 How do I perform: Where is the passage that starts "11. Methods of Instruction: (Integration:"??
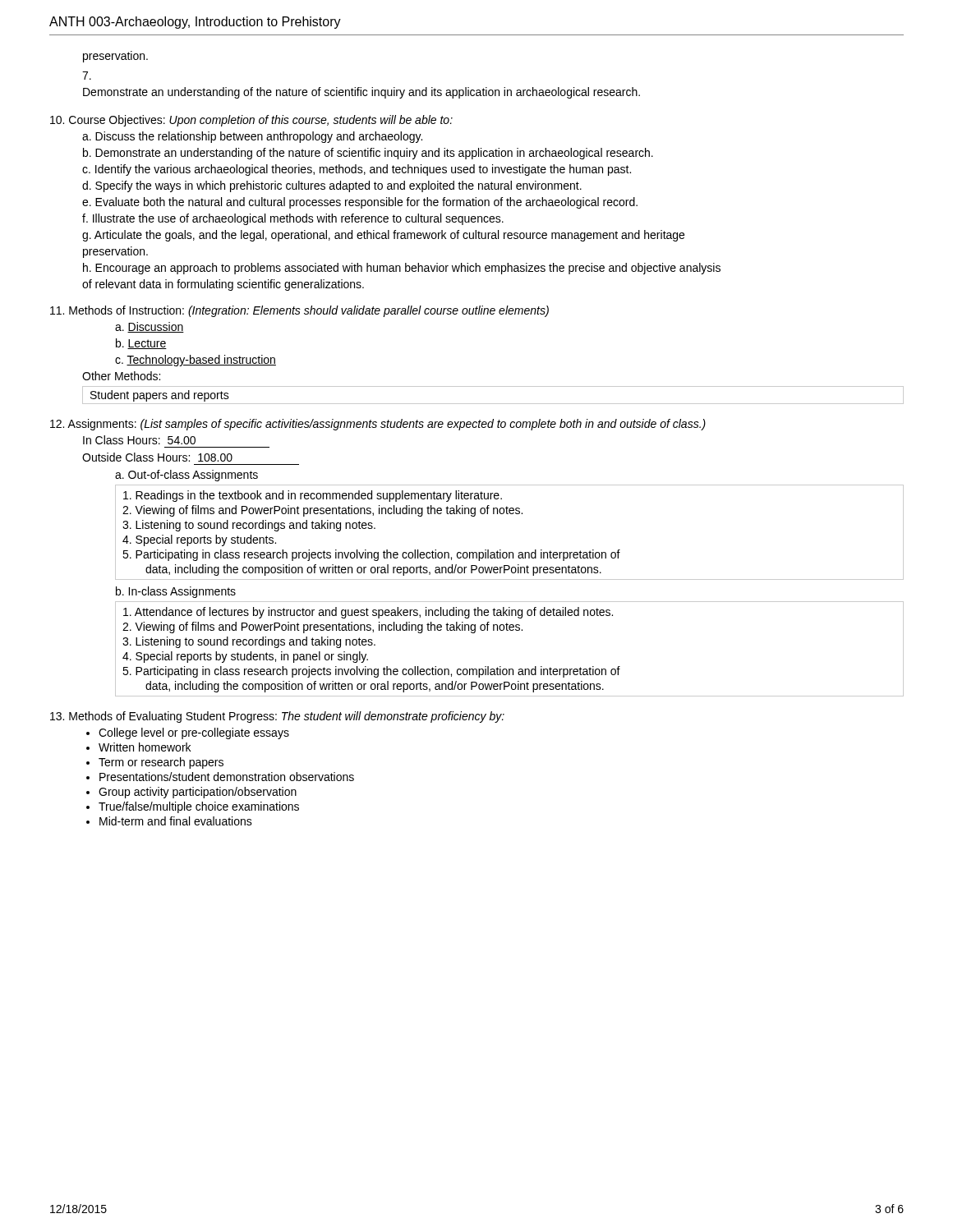point(299,311)
